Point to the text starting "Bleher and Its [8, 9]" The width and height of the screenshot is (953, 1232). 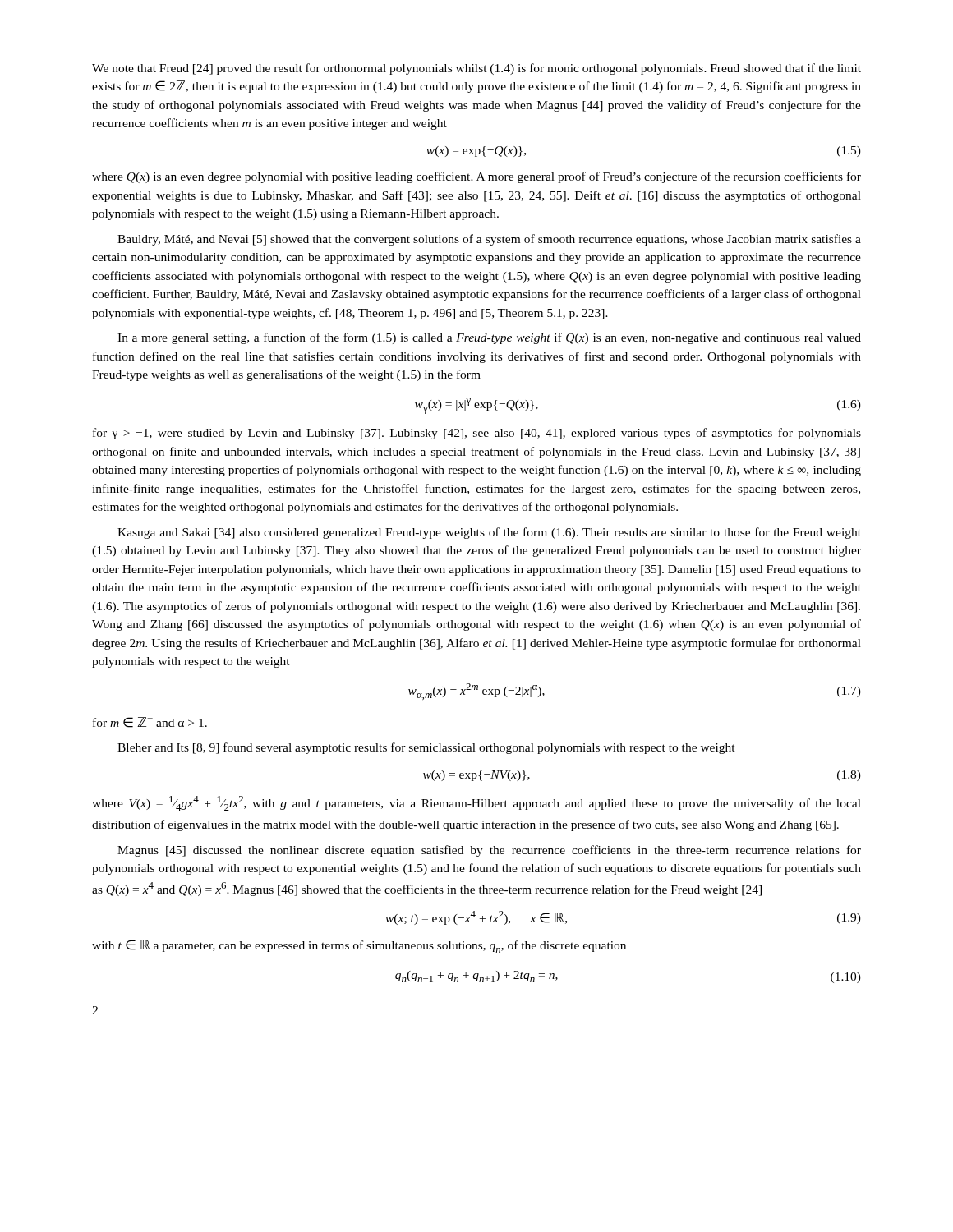tap(476, 748)
